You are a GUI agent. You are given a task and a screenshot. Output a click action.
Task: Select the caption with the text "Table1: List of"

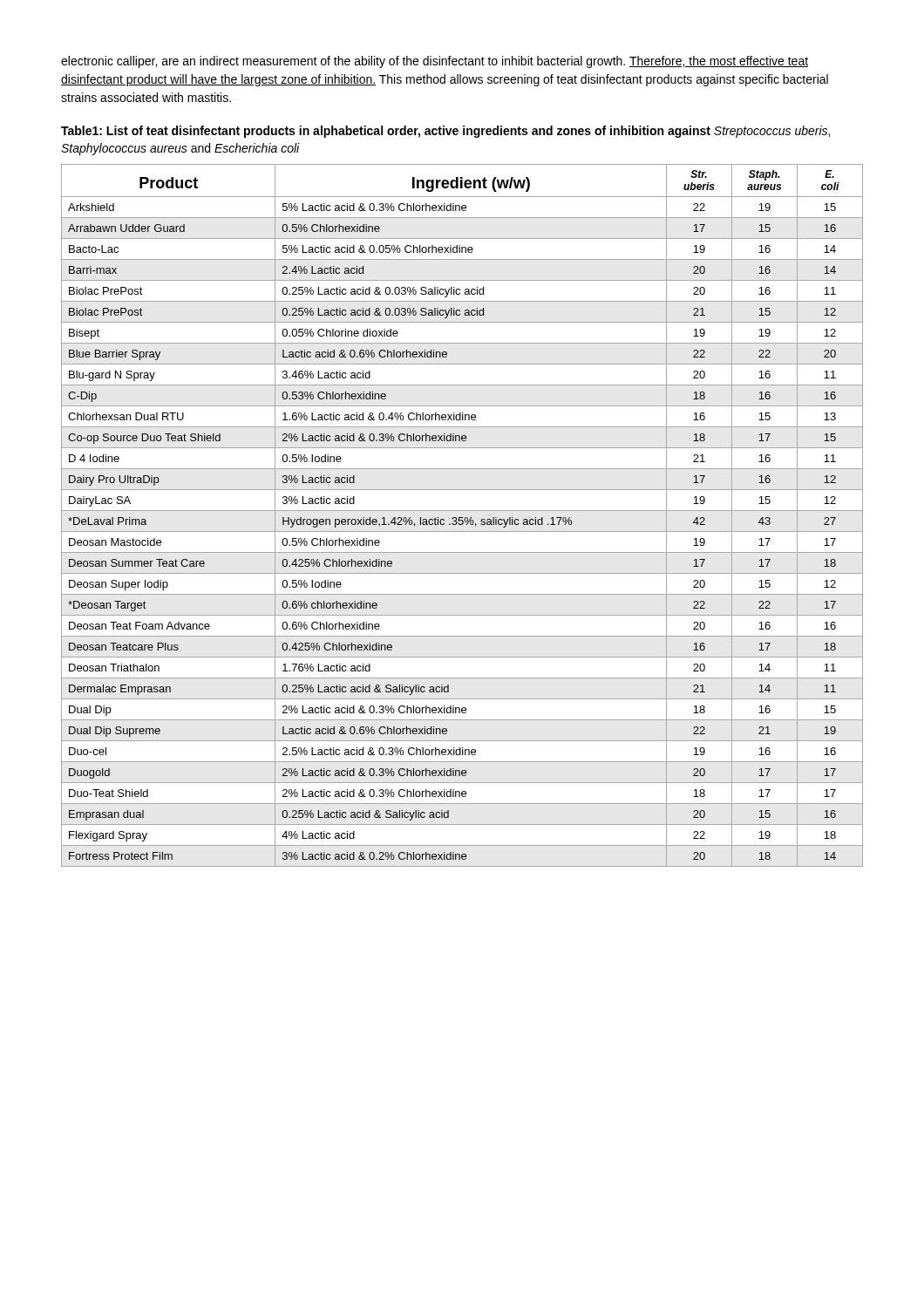pyautogui.click(x=446, y=139)
